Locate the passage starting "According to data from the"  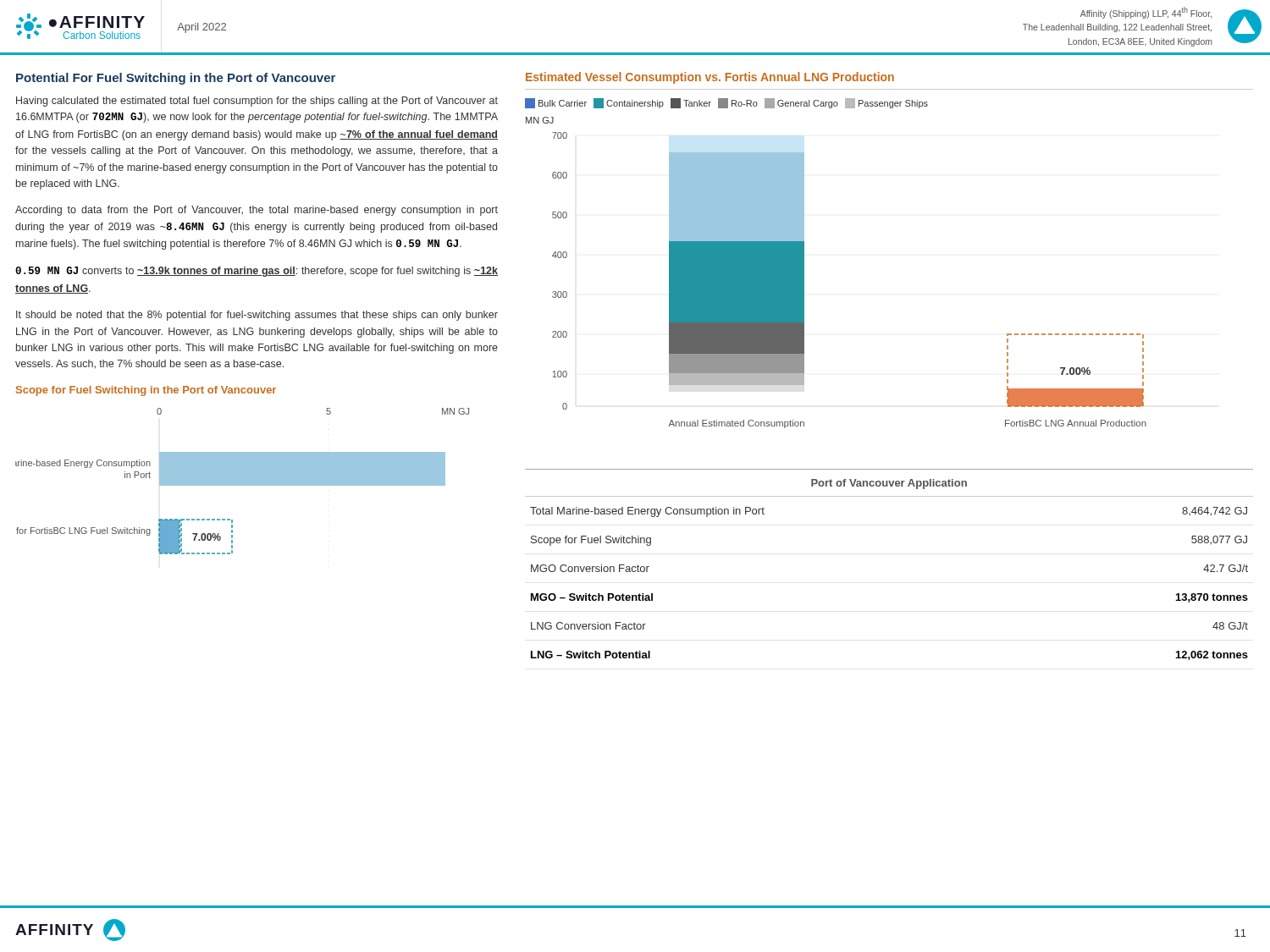pos(257,227)
